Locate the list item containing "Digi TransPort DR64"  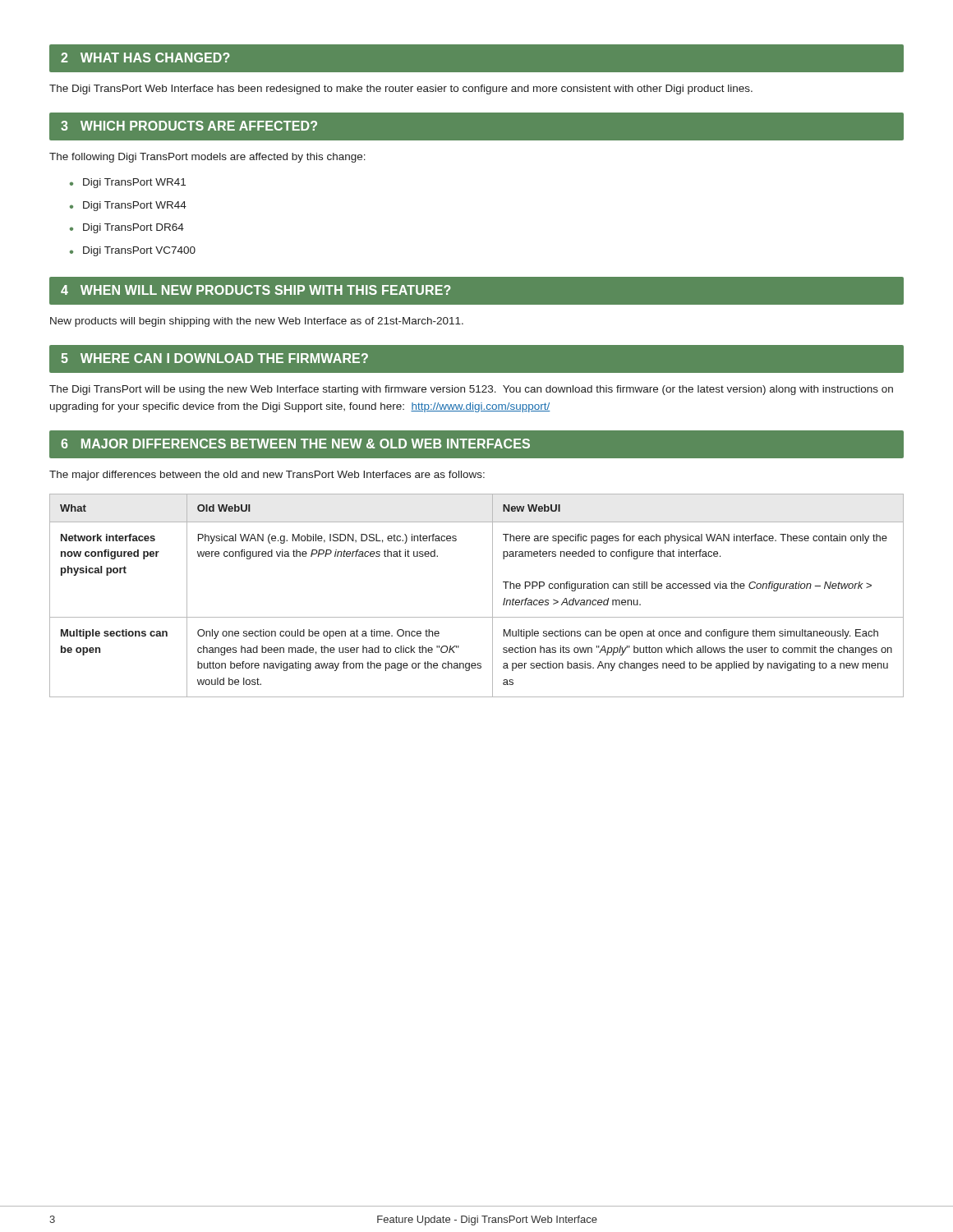(x=133, y=227)
